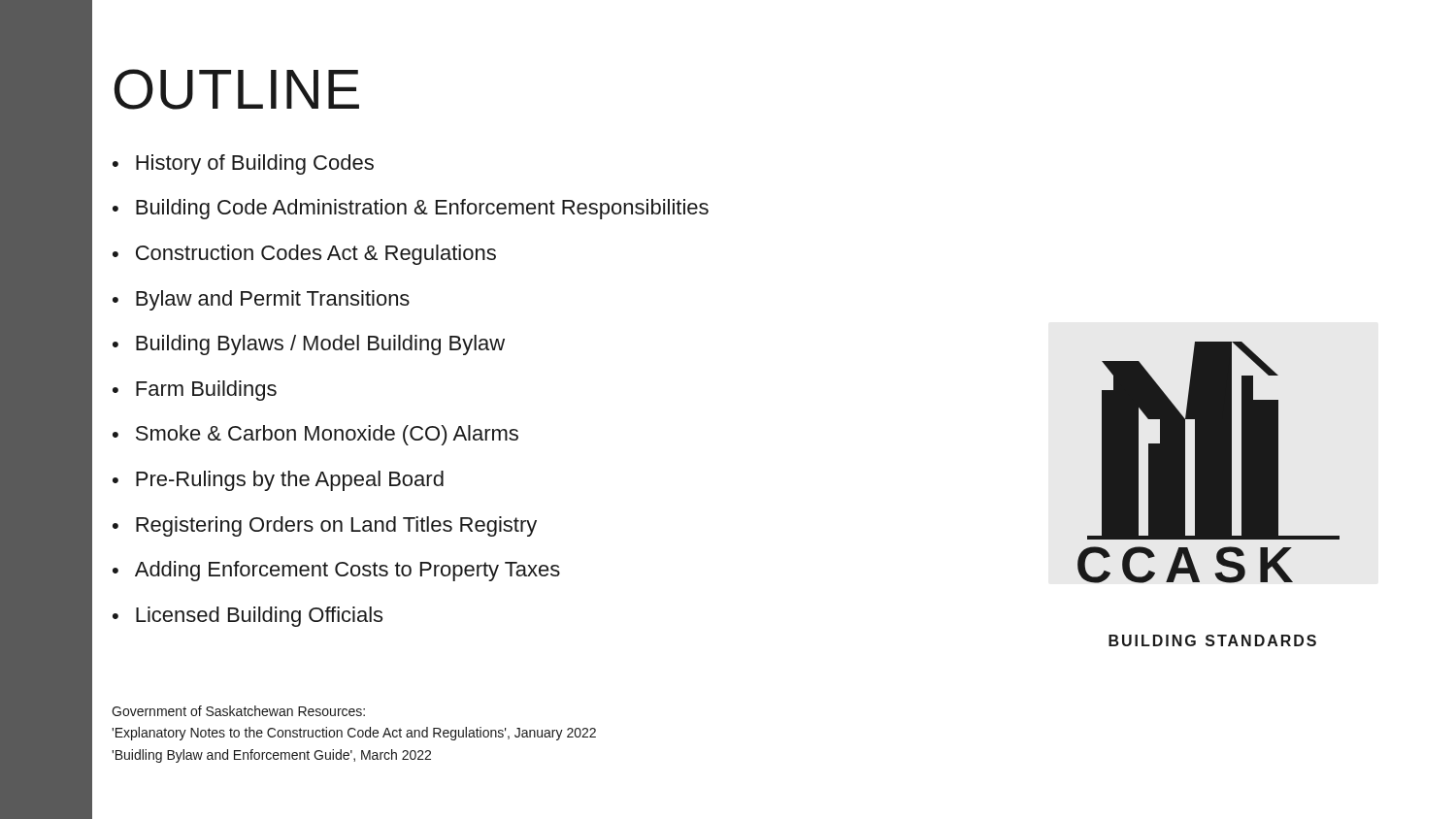Select the element starting "• Farm Buildings"

pos(194,389)
